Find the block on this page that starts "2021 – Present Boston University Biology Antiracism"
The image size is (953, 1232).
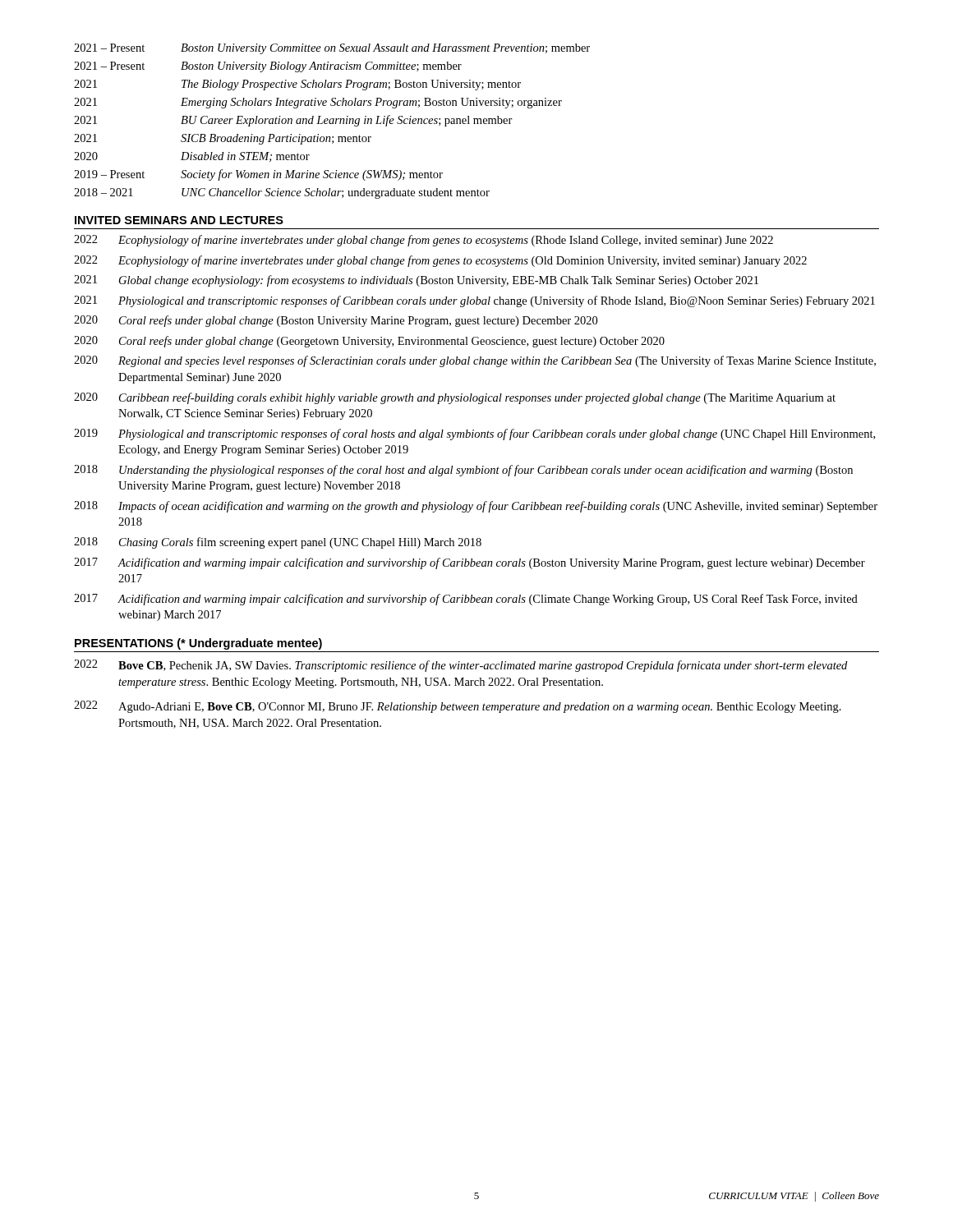(268, 66)
